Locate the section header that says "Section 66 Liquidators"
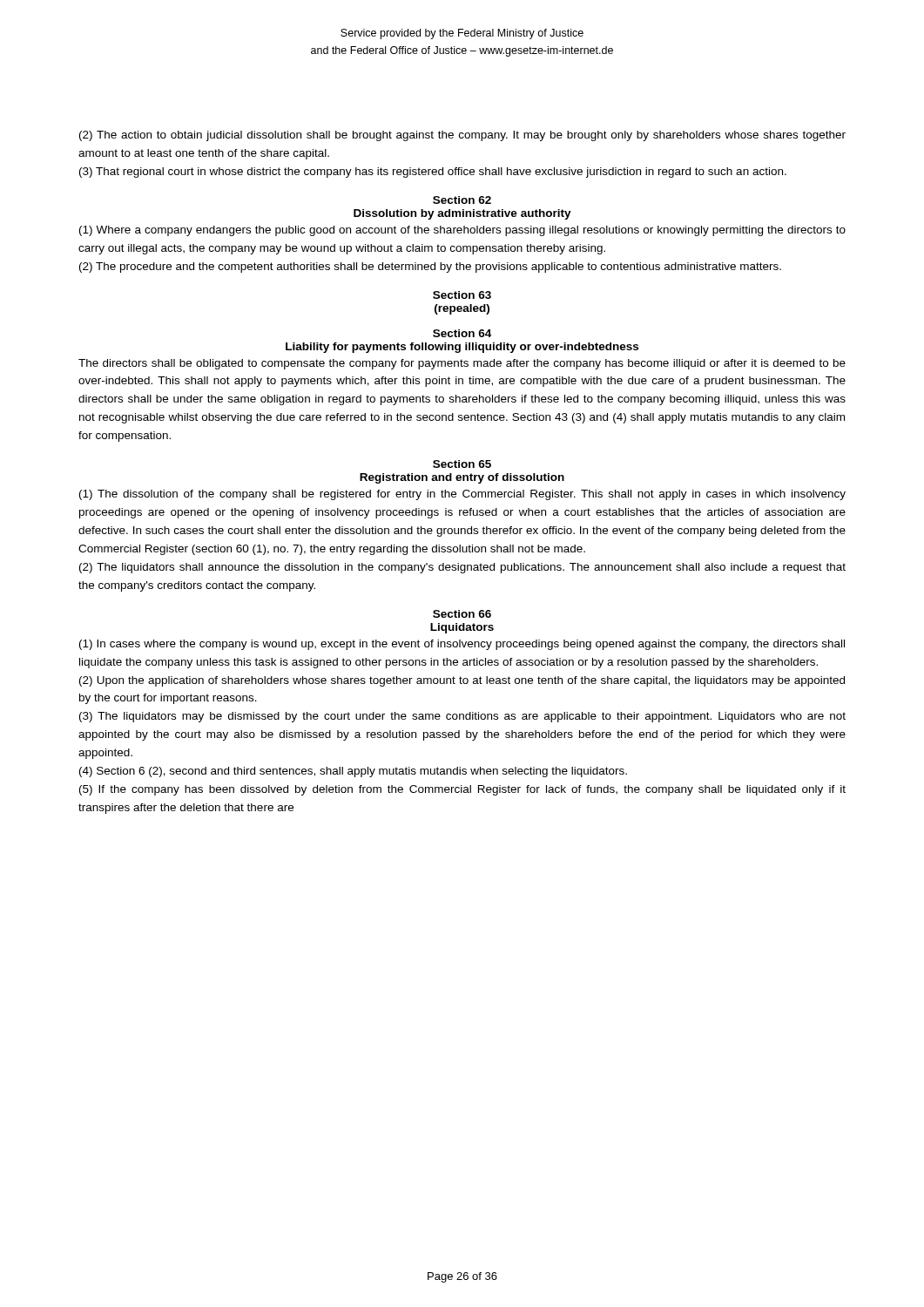Image resolution: width=924 pixels, height=1307 pixels. pos(462,620)
